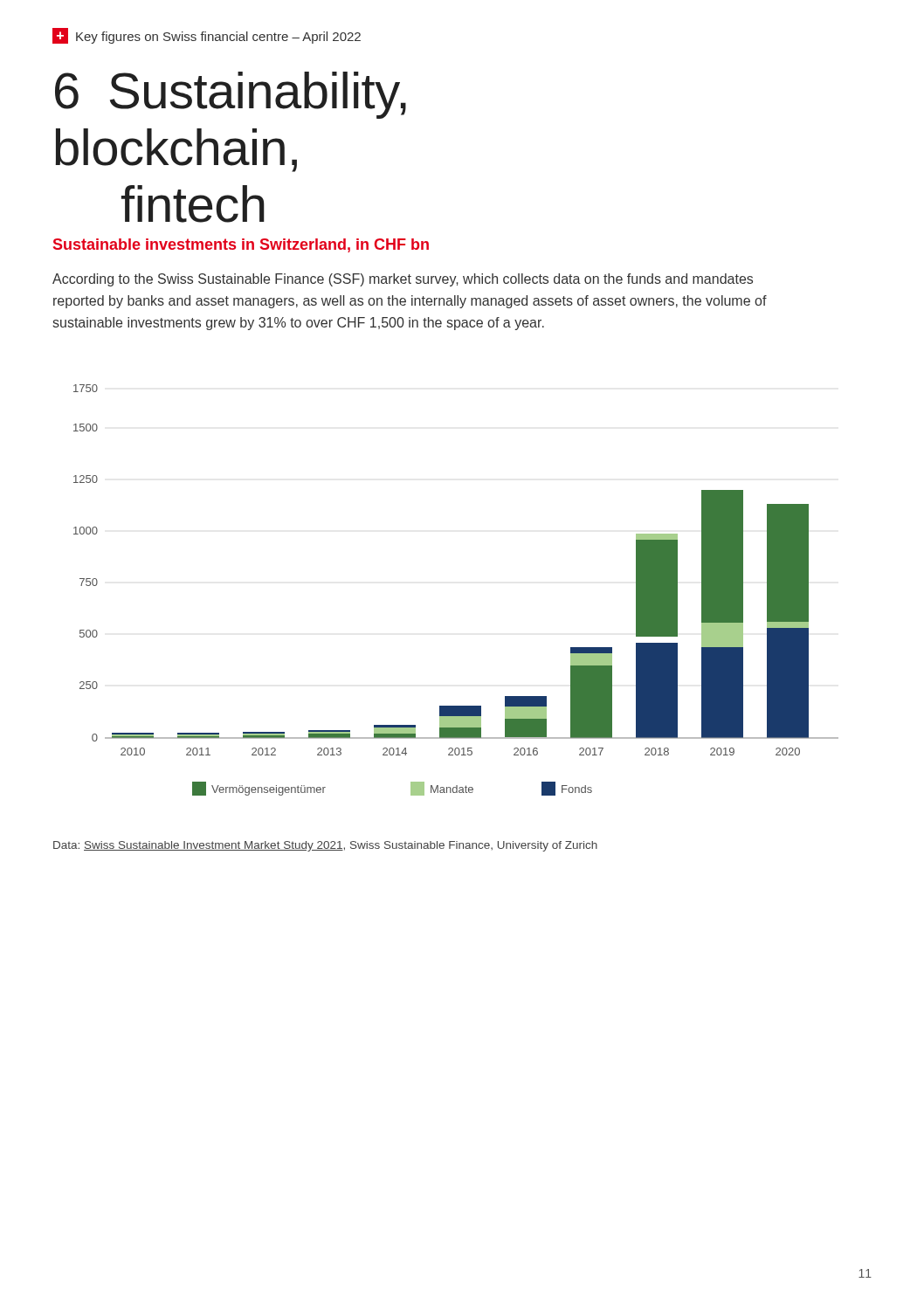The width and height of the screenshot is (924, 1310).
Task: Find the stacked bar chart
Action: coord(454,600)
